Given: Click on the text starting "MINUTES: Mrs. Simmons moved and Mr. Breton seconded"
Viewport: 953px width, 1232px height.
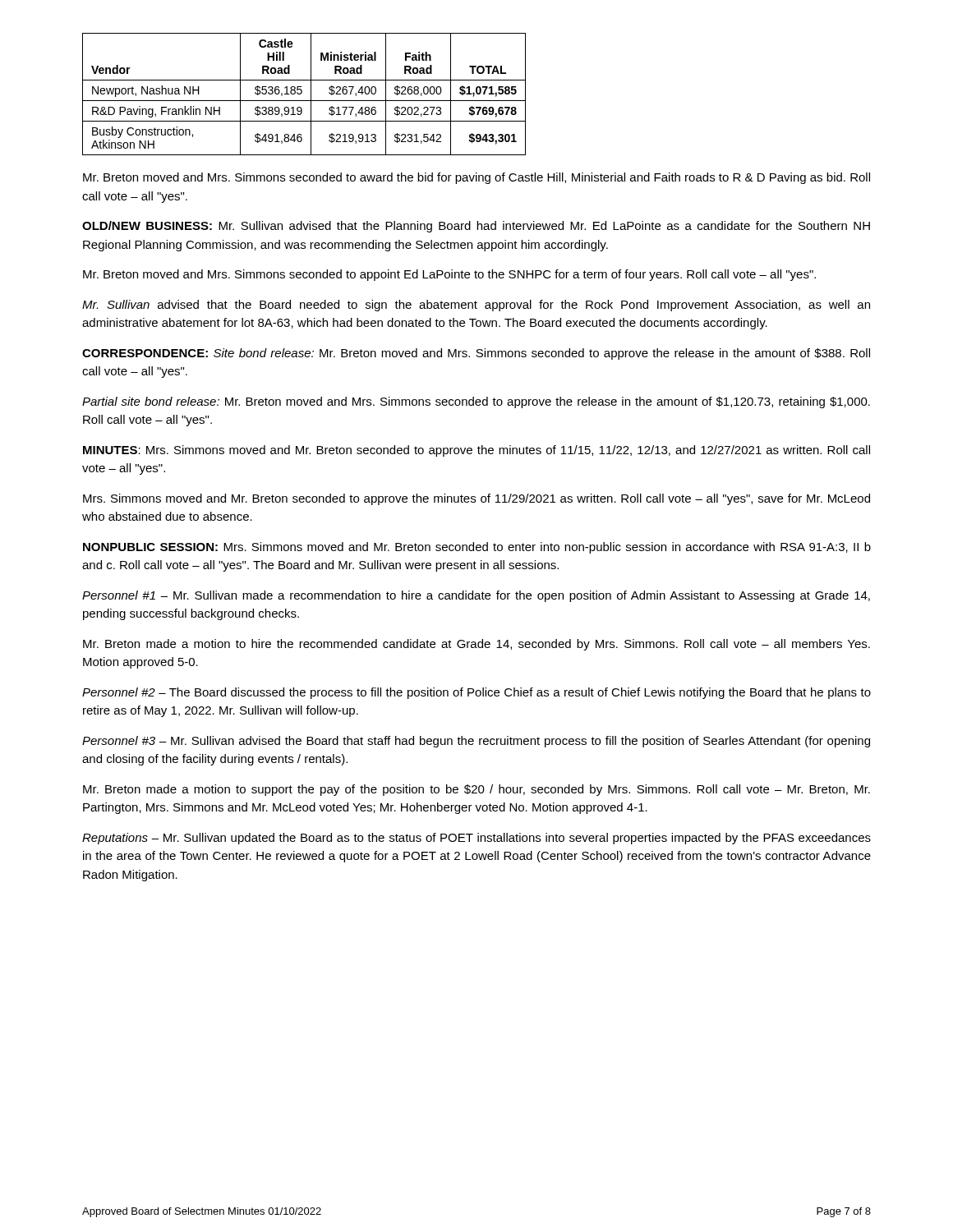Looking at the screenshot, I should tap(476, 458).
